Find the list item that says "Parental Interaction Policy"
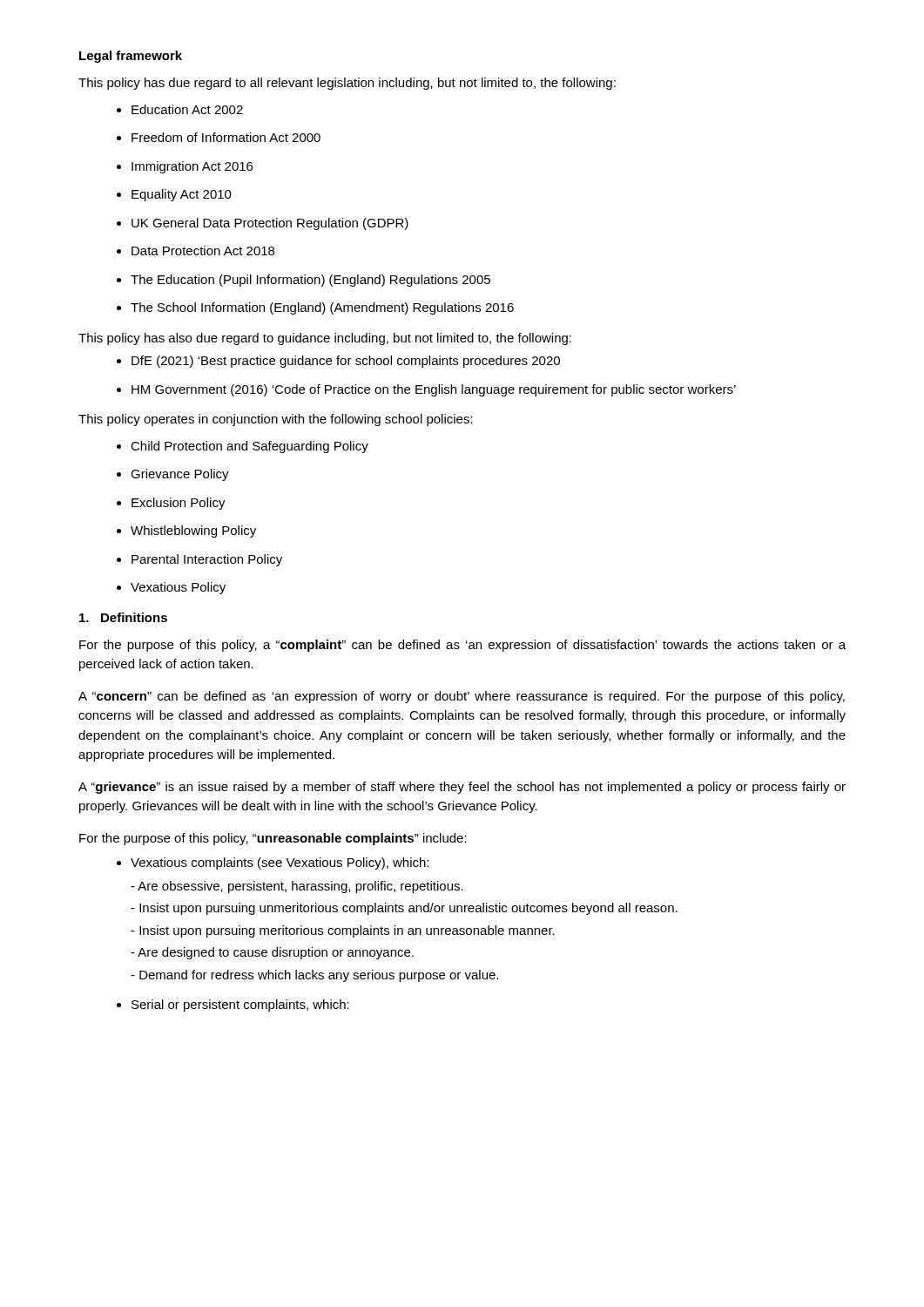The height and width of the screenshot is (1307, 924). [207, 560]
